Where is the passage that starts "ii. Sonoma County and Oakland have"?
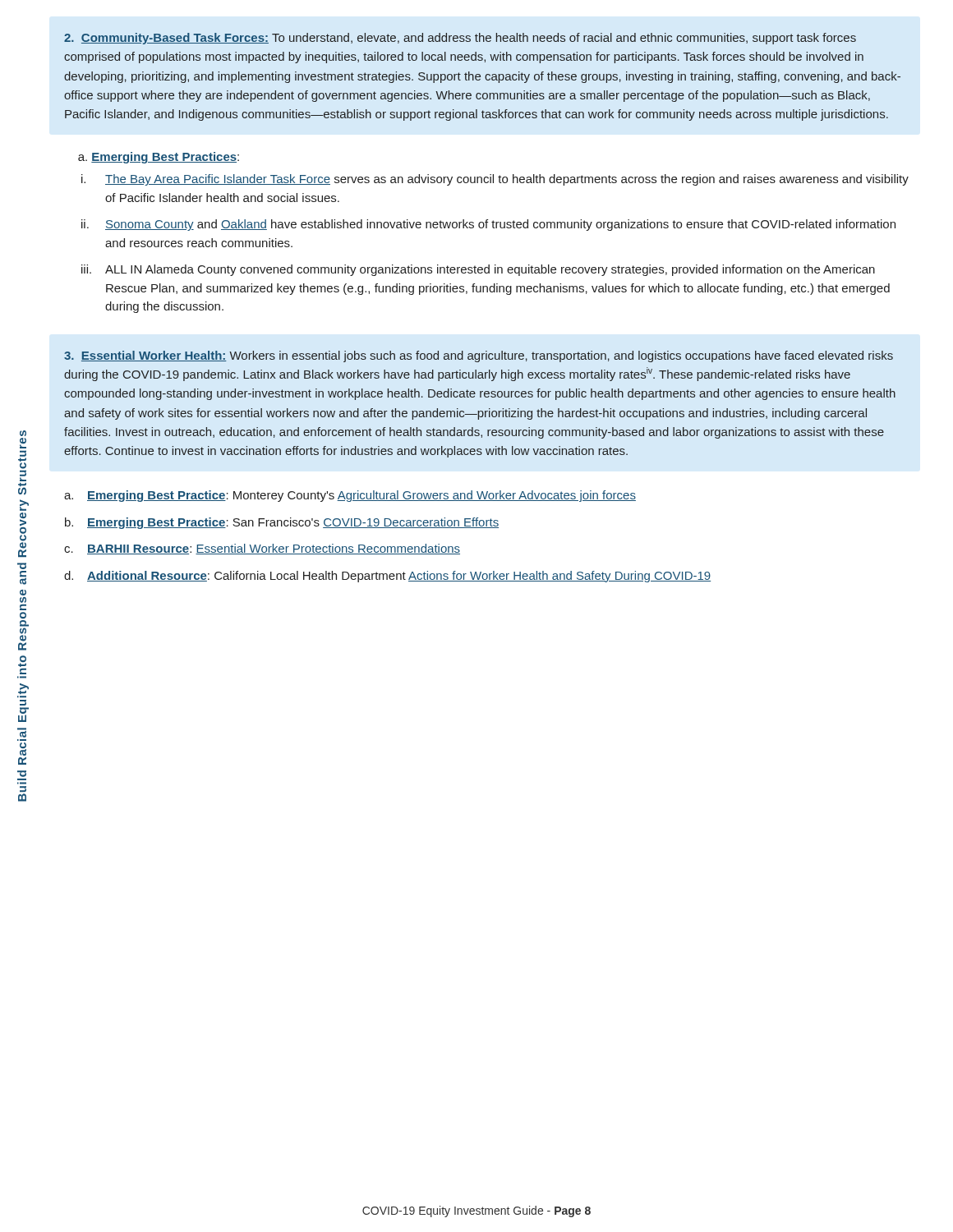This screenshot has width=953, height=1232. click(x=500, y=234)
